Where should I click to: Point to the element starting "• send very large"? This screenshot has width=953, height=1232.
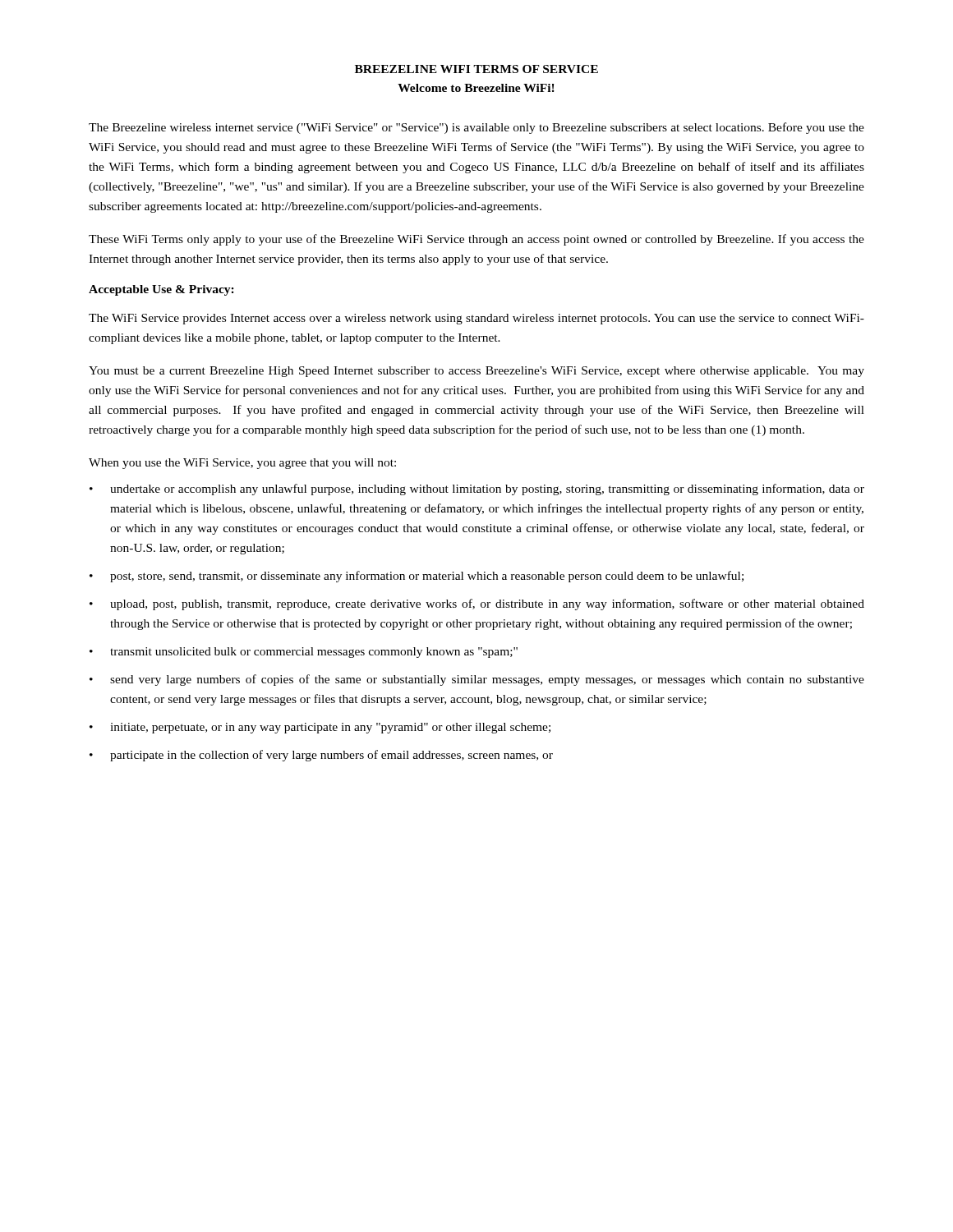tap(476, 689)
